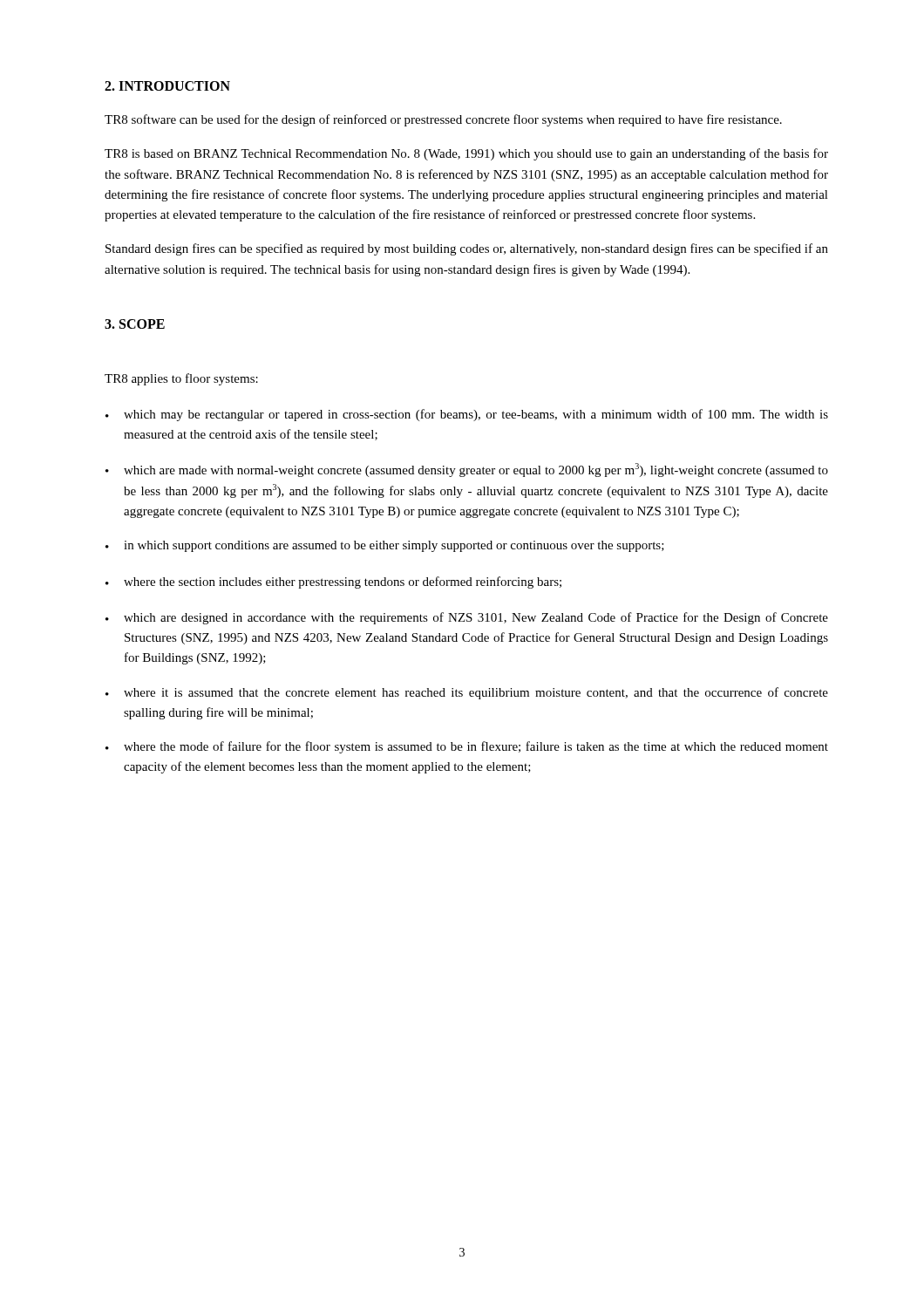Locate the text starting "• in which support"
Viewport: 924px width, 1308px height.
point(466,547)
